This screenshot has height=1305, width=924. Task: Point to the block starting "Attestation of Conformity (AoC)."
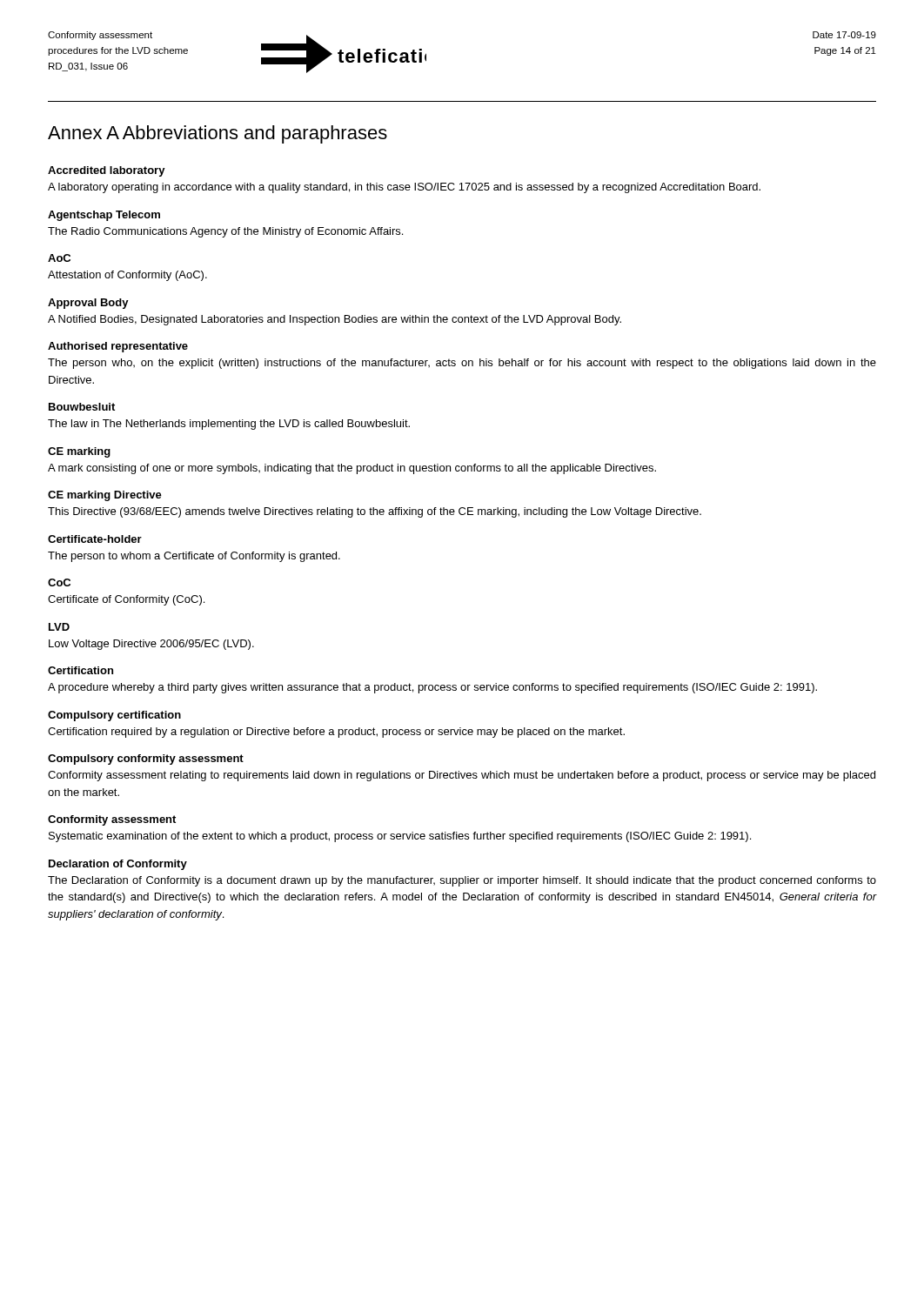tap(128, 274)
